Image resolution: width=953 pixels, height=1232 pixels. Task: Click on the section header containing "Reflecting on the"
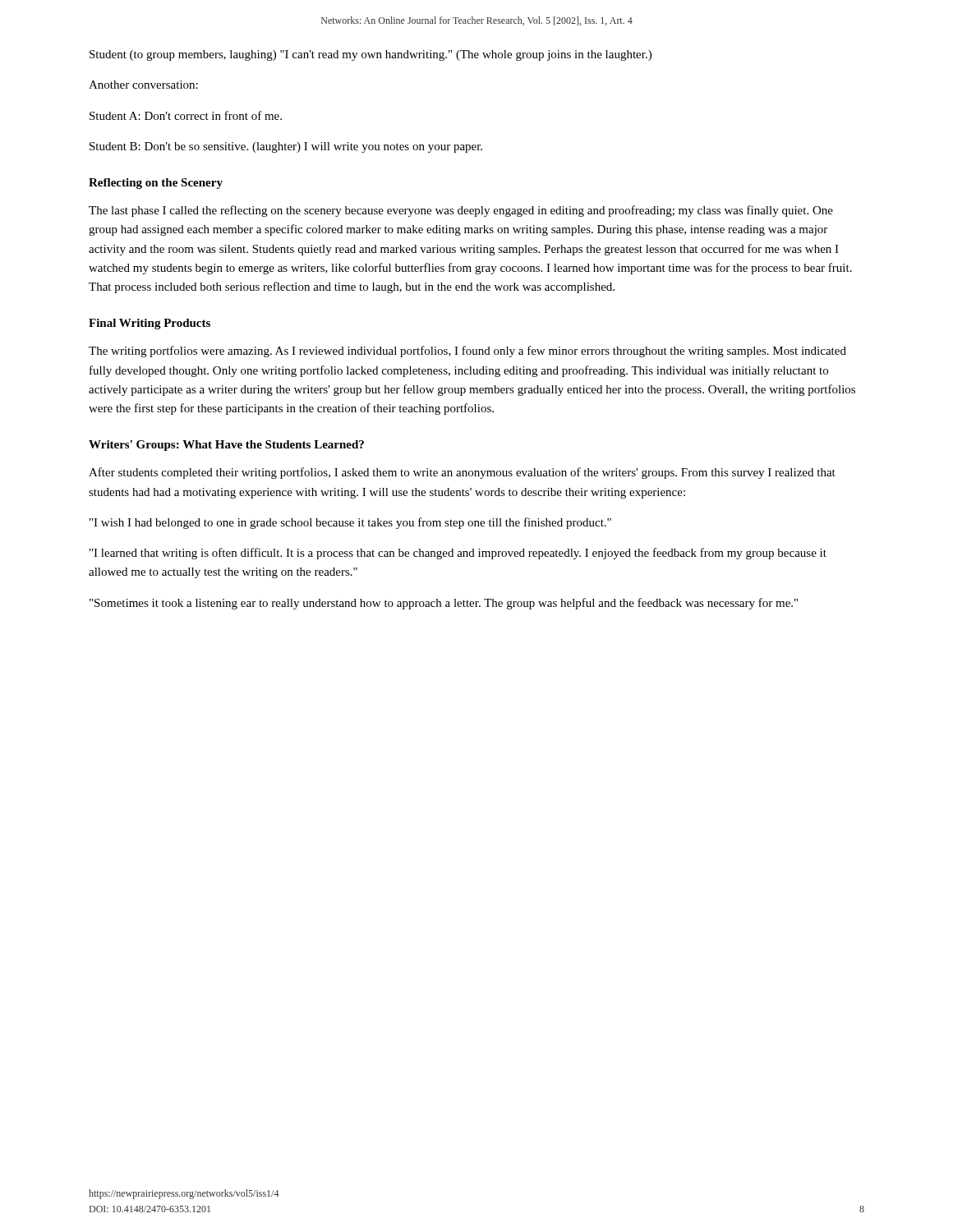click(156, 182)
